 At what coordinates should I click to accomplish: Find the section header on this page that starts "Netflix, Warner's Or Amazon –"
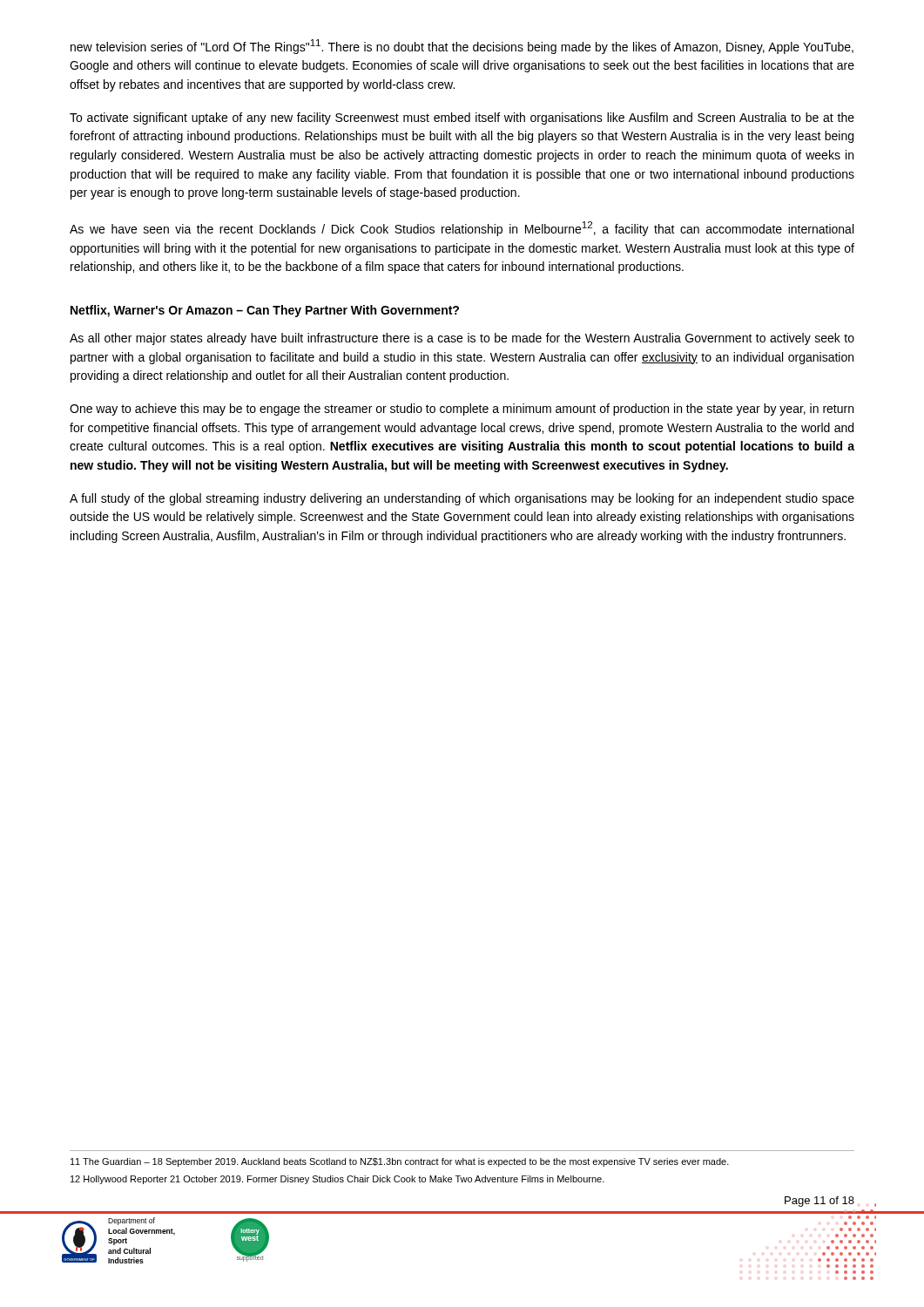click(265, 310)
